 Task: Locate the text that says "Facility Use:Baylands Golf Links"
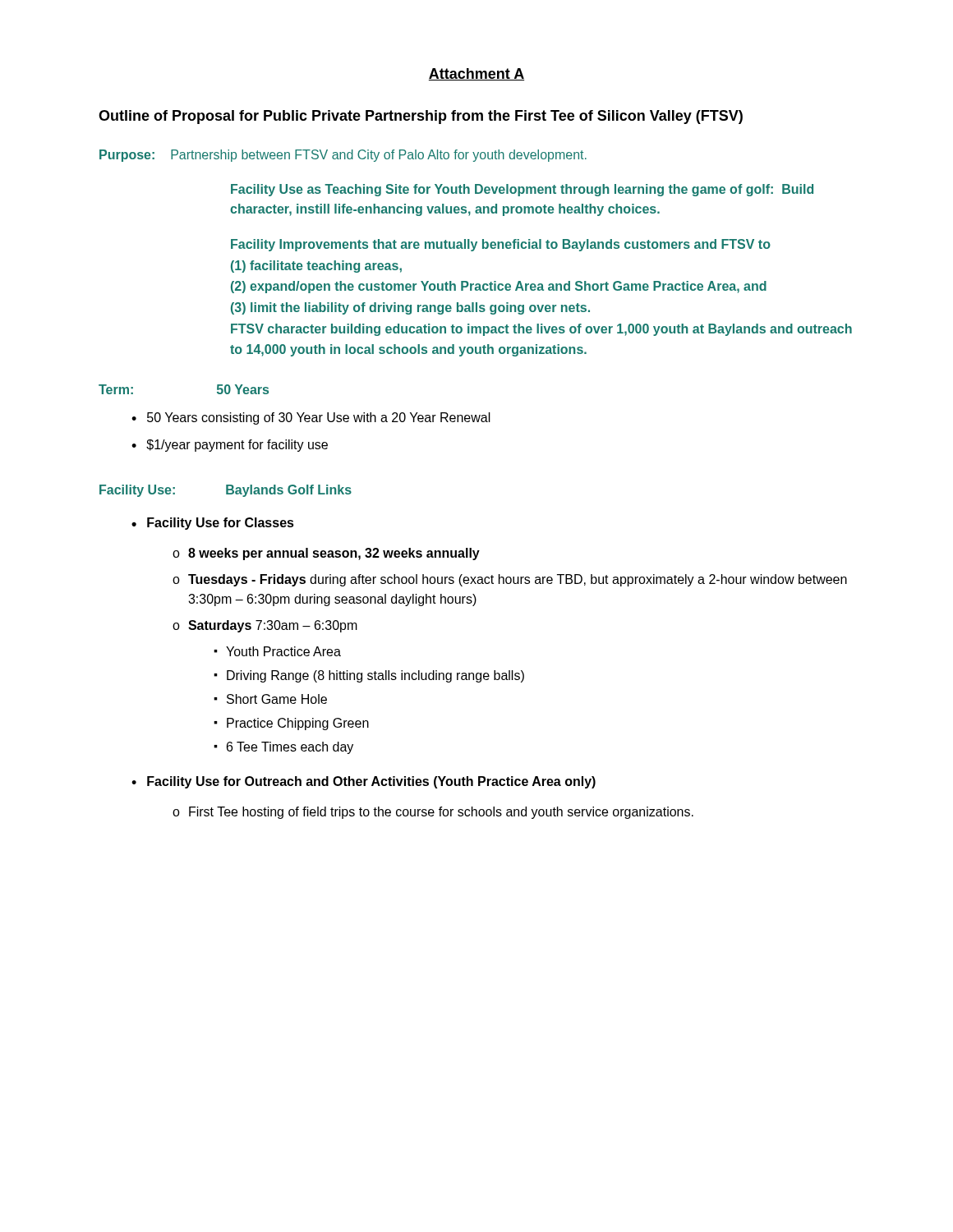click(x=225, y=490)
